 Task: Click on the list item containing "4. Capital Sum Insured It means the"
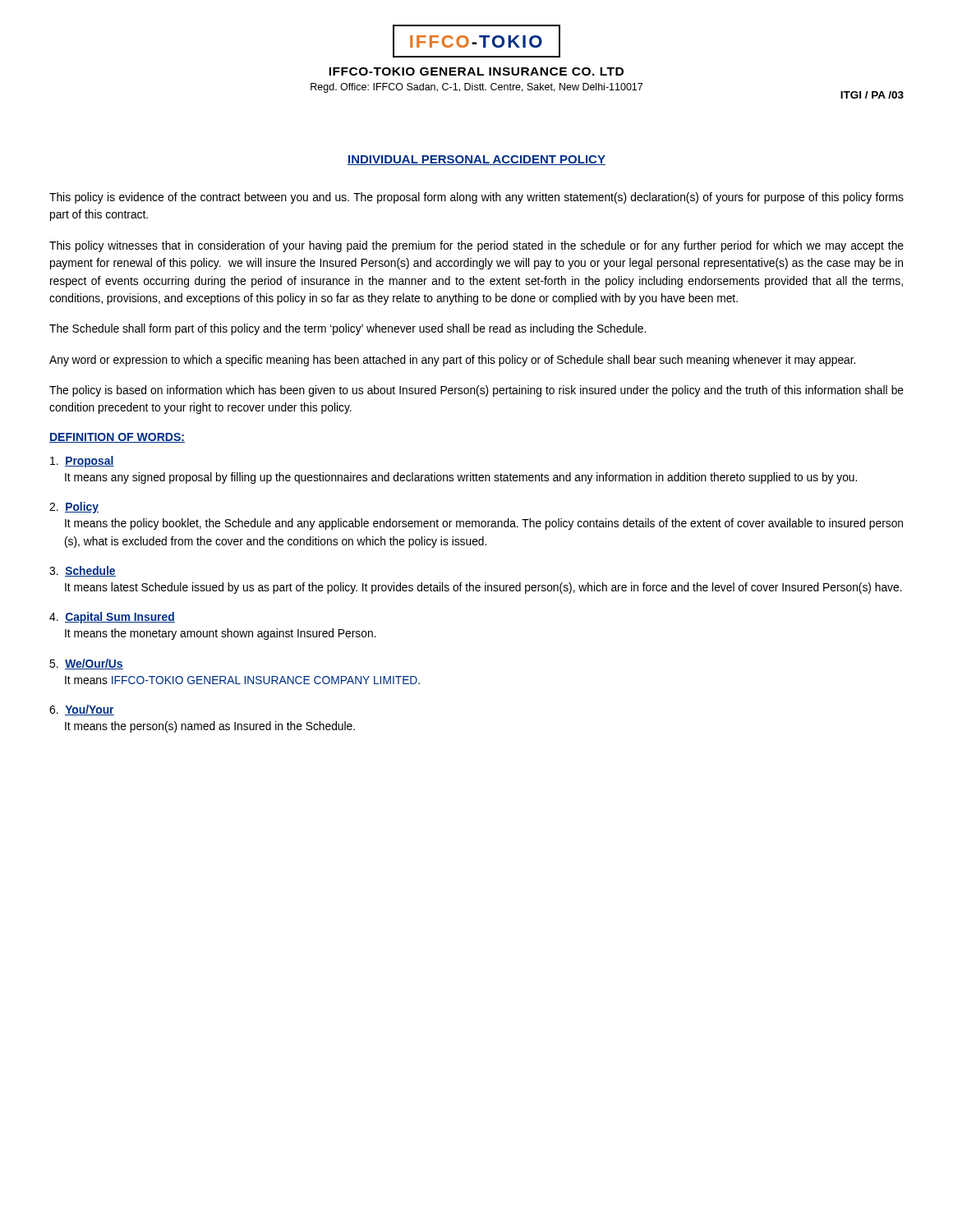tap(112, 618)
